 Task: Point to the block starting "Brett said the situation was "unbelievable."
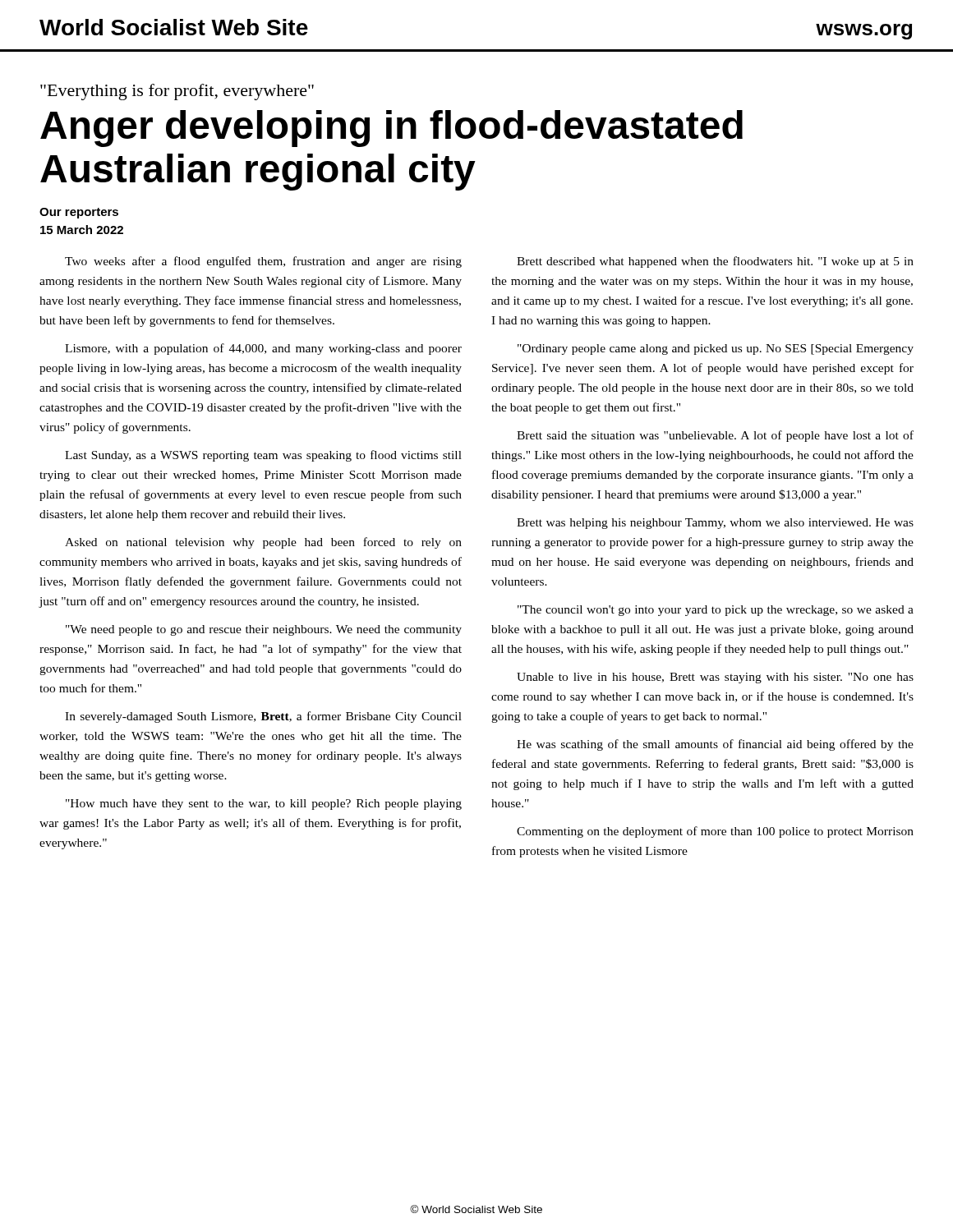coord(702,465)
